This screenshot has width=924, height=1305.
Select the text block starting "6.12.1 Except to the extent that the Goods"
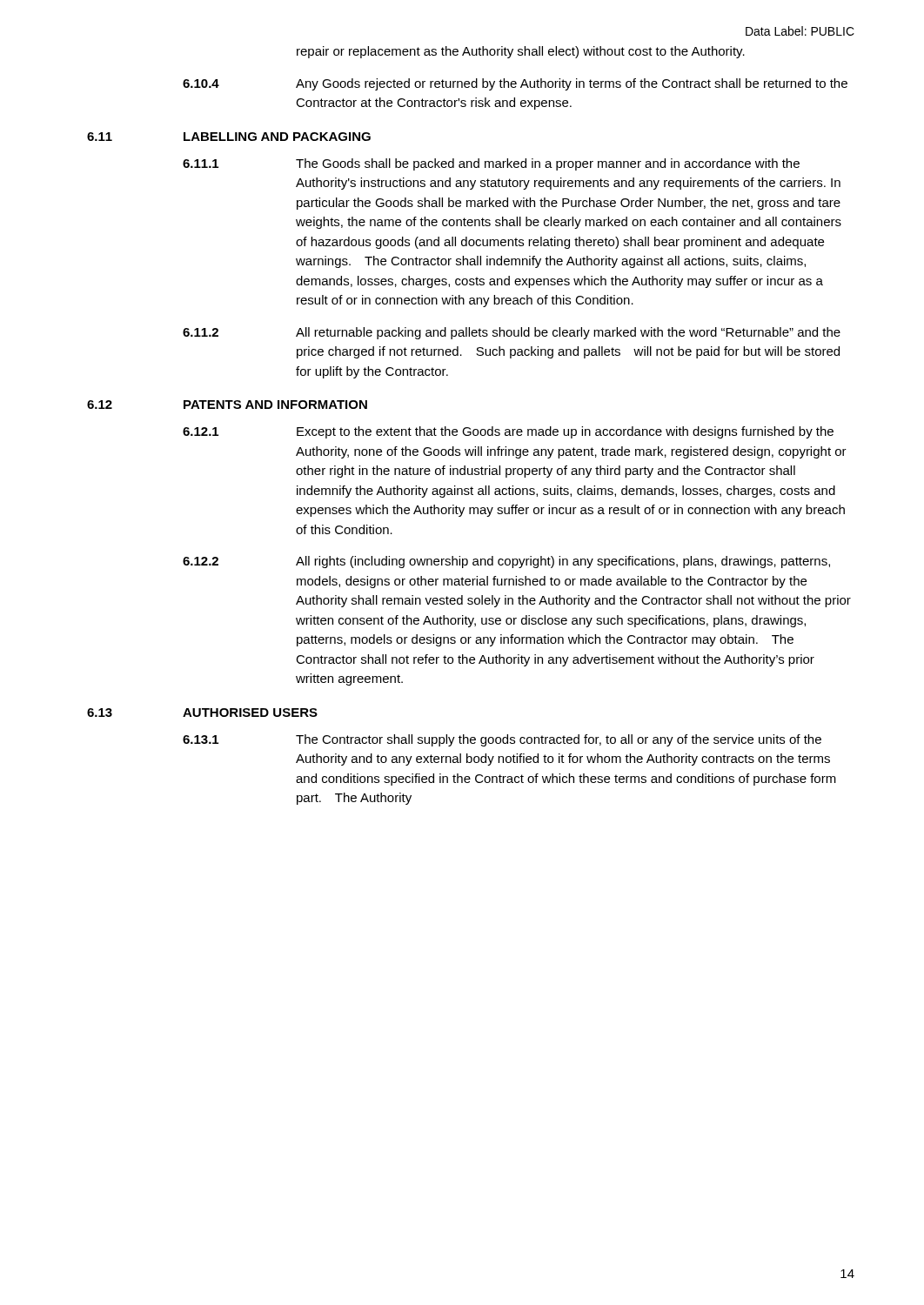point(519,481)
